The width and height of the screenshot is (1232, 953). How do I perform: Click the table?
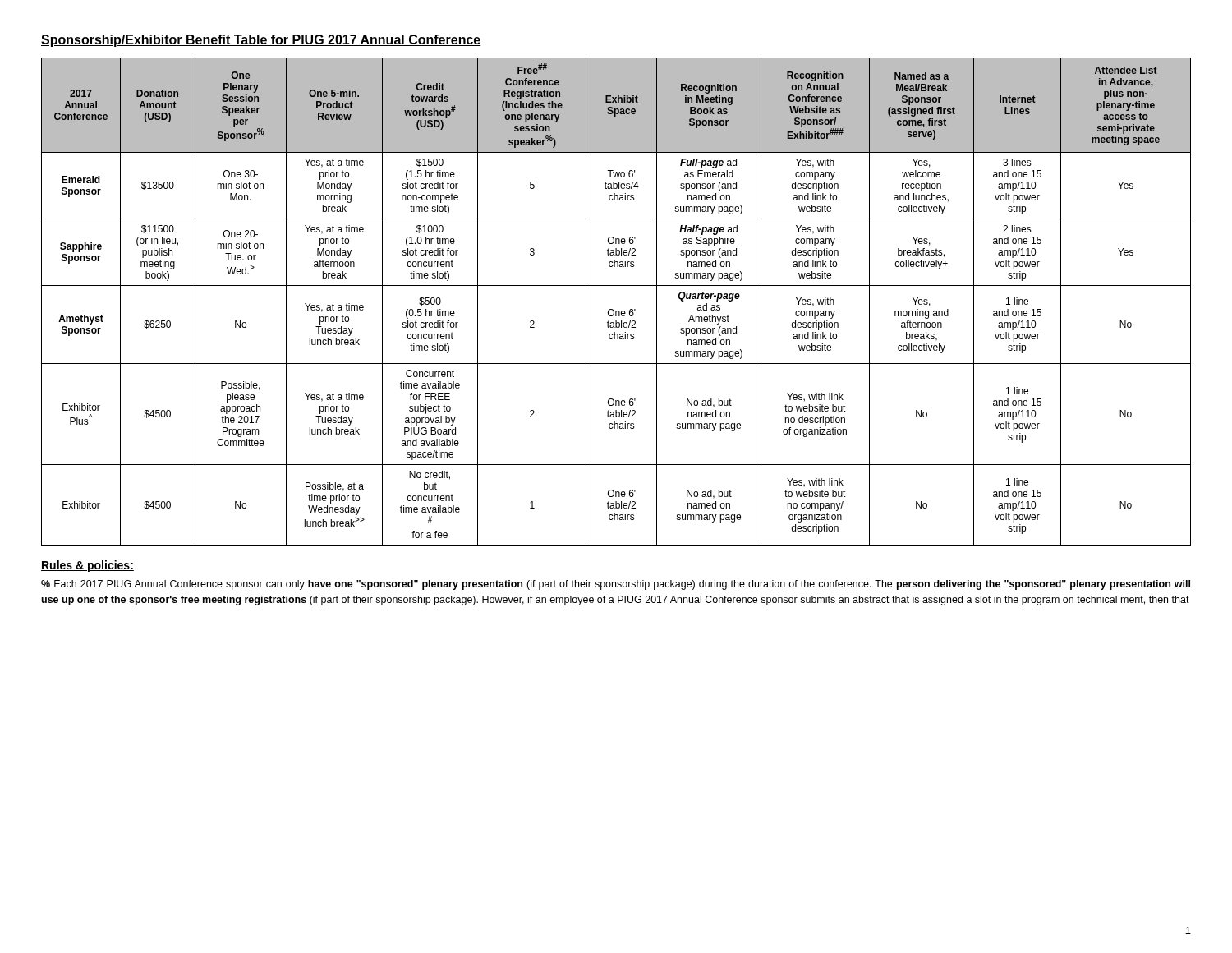(616, 301)
